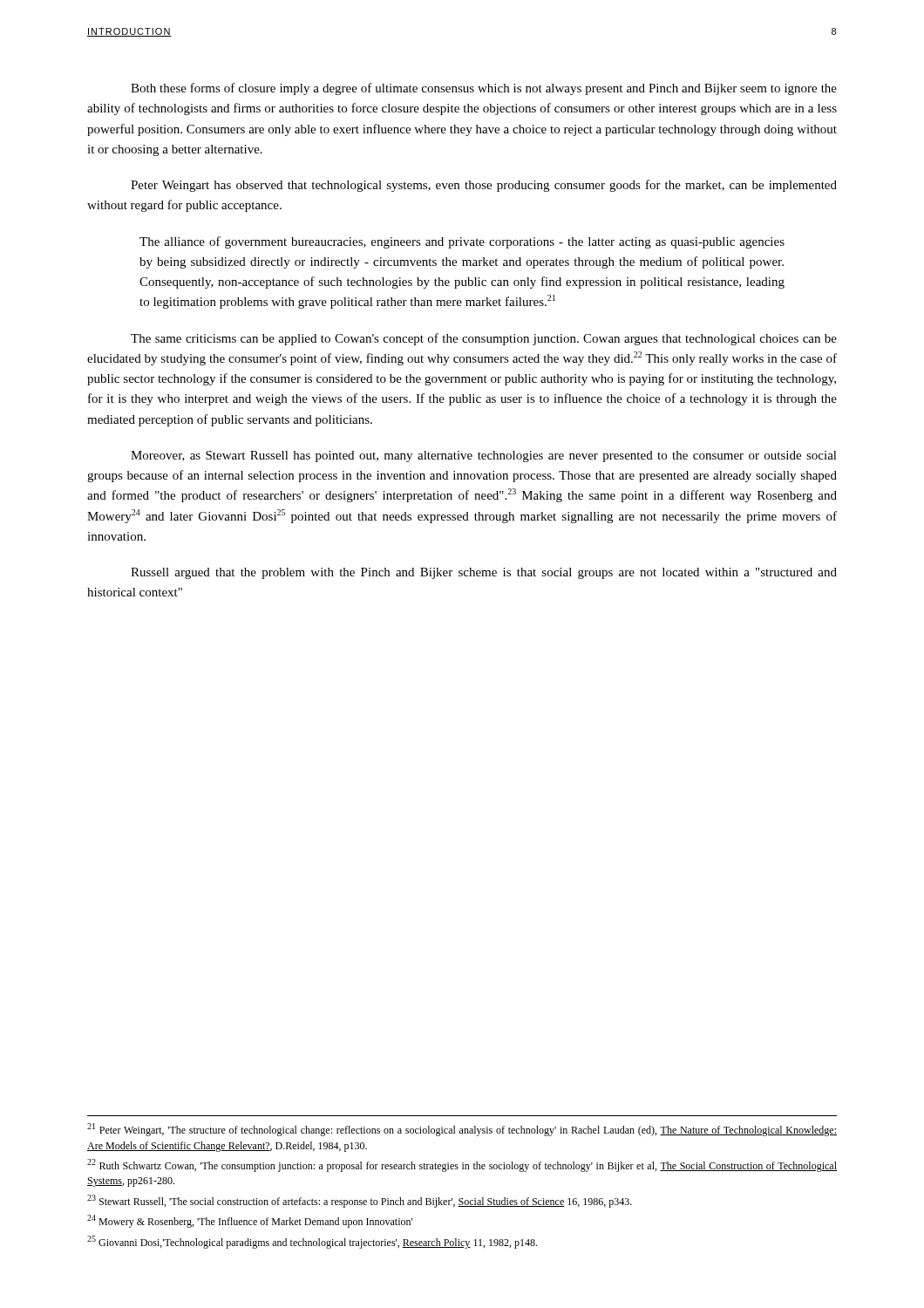
Task: Select the text starting "22 Ruth Schwartz Cowan, 'The consumption junction: a"
Action: [x=462, y=1173]
